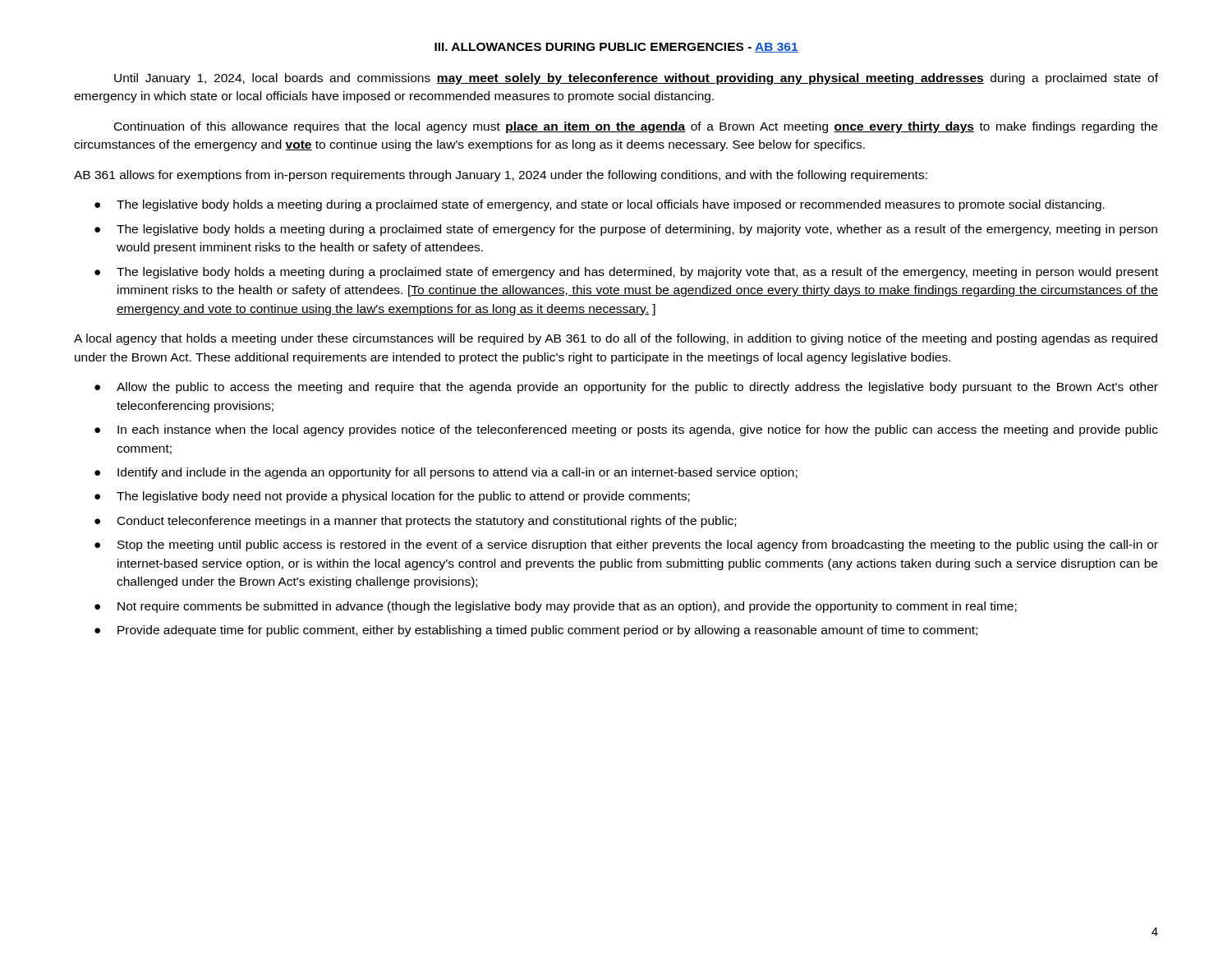Select the list item with the text "The legislative body need not provide a physical"
Image resolution: width=1232 pixels, height=953 pixels.
point(404,496)
